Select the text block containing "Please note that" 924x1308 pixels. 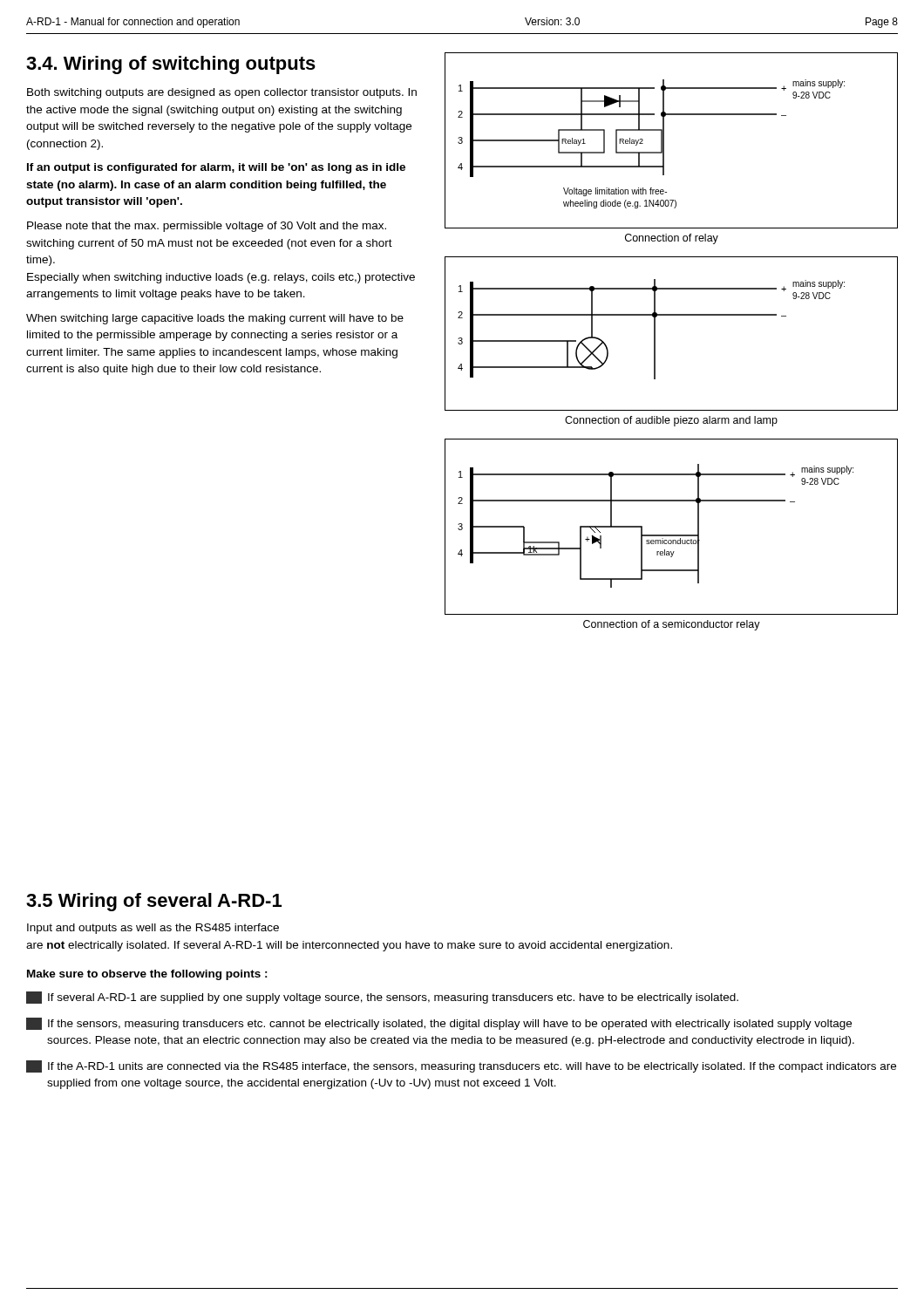(207, 227)
